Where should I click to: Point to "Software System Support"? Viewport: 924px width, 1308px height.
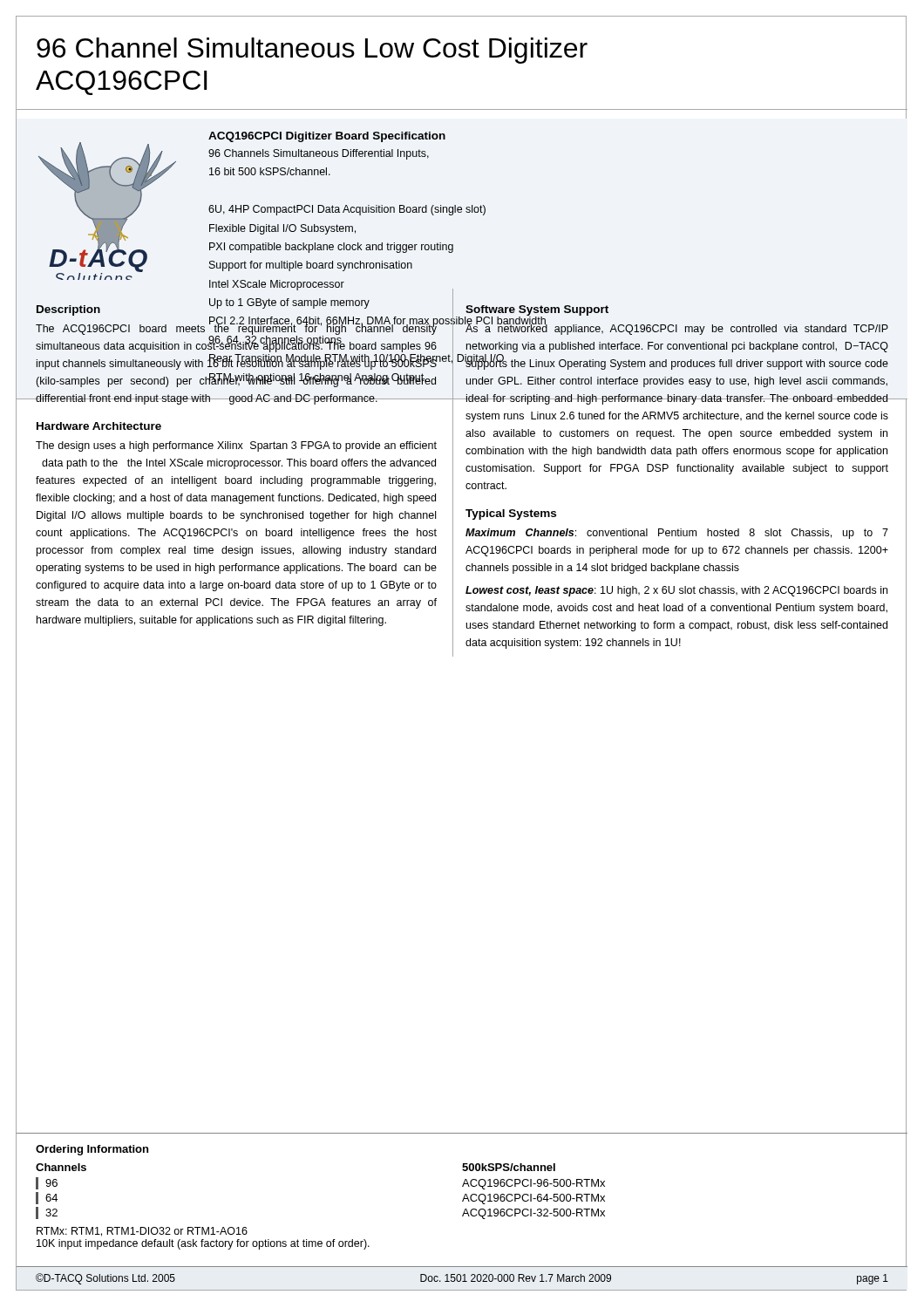pos(537,309)
